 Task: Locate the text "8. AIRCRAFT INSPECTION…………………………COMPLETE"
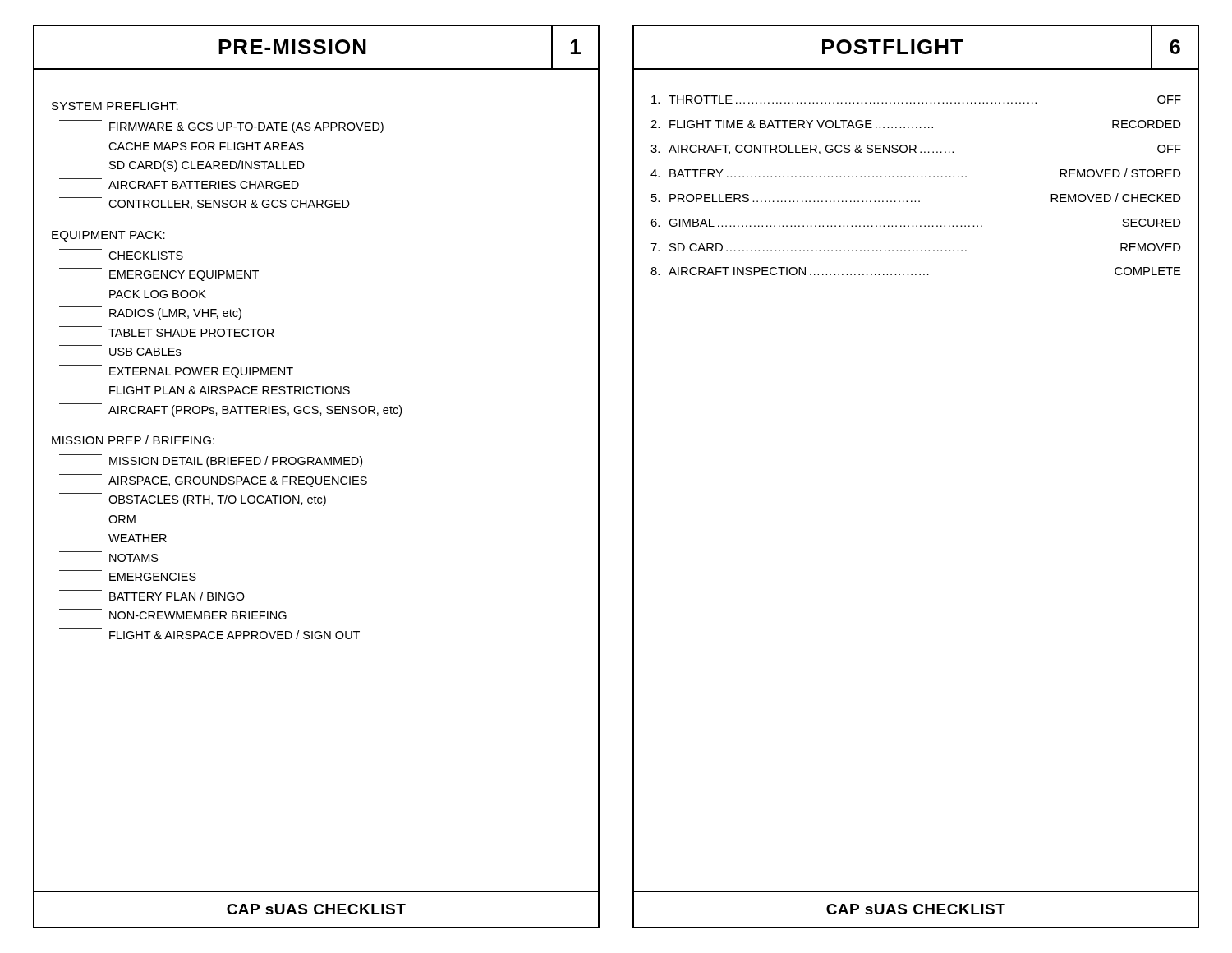(x=916, y=272)
